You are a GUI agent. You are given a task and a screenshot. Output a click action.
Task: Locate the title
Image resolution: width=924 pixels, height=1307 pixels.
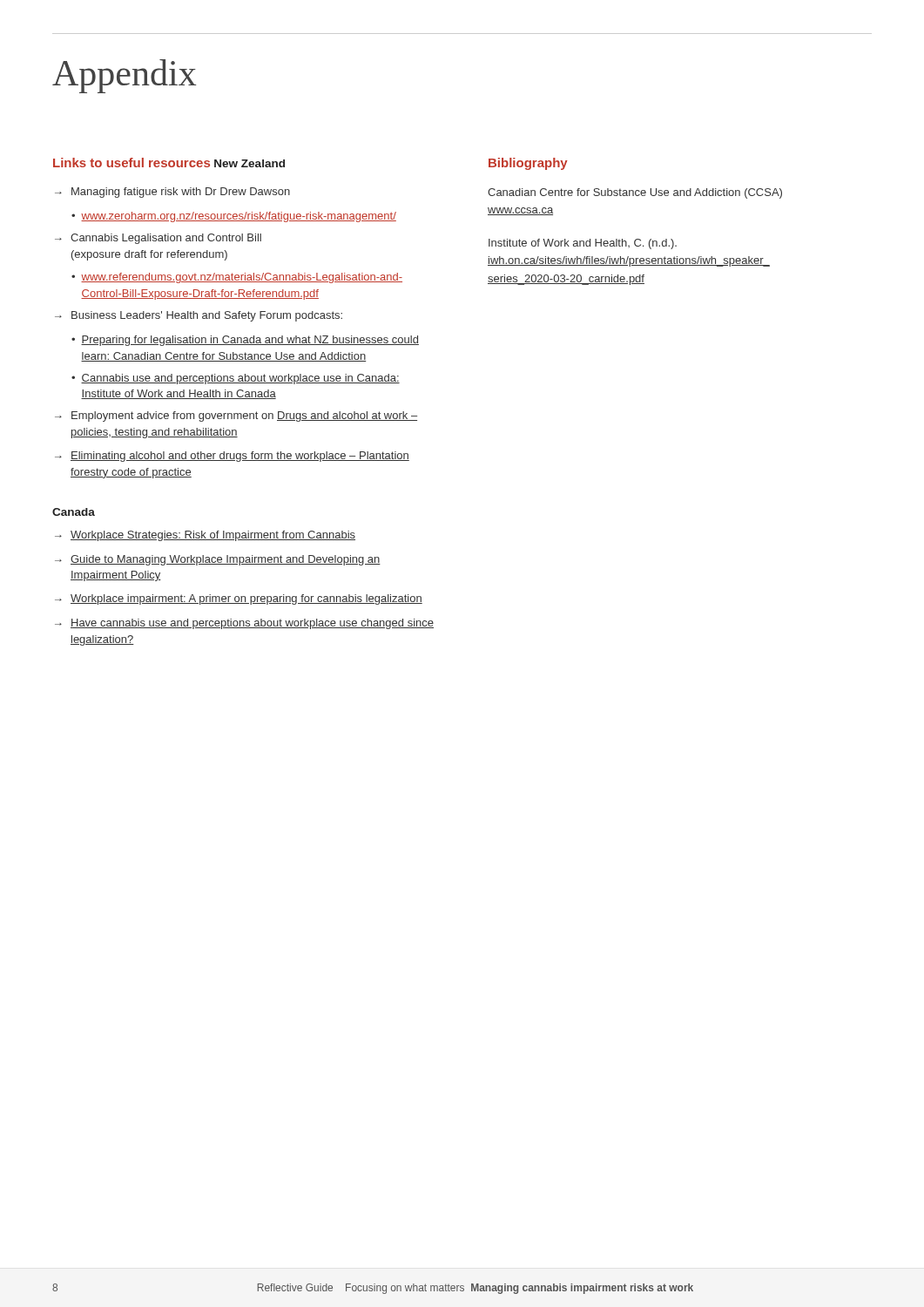click(x=124, y=73)
